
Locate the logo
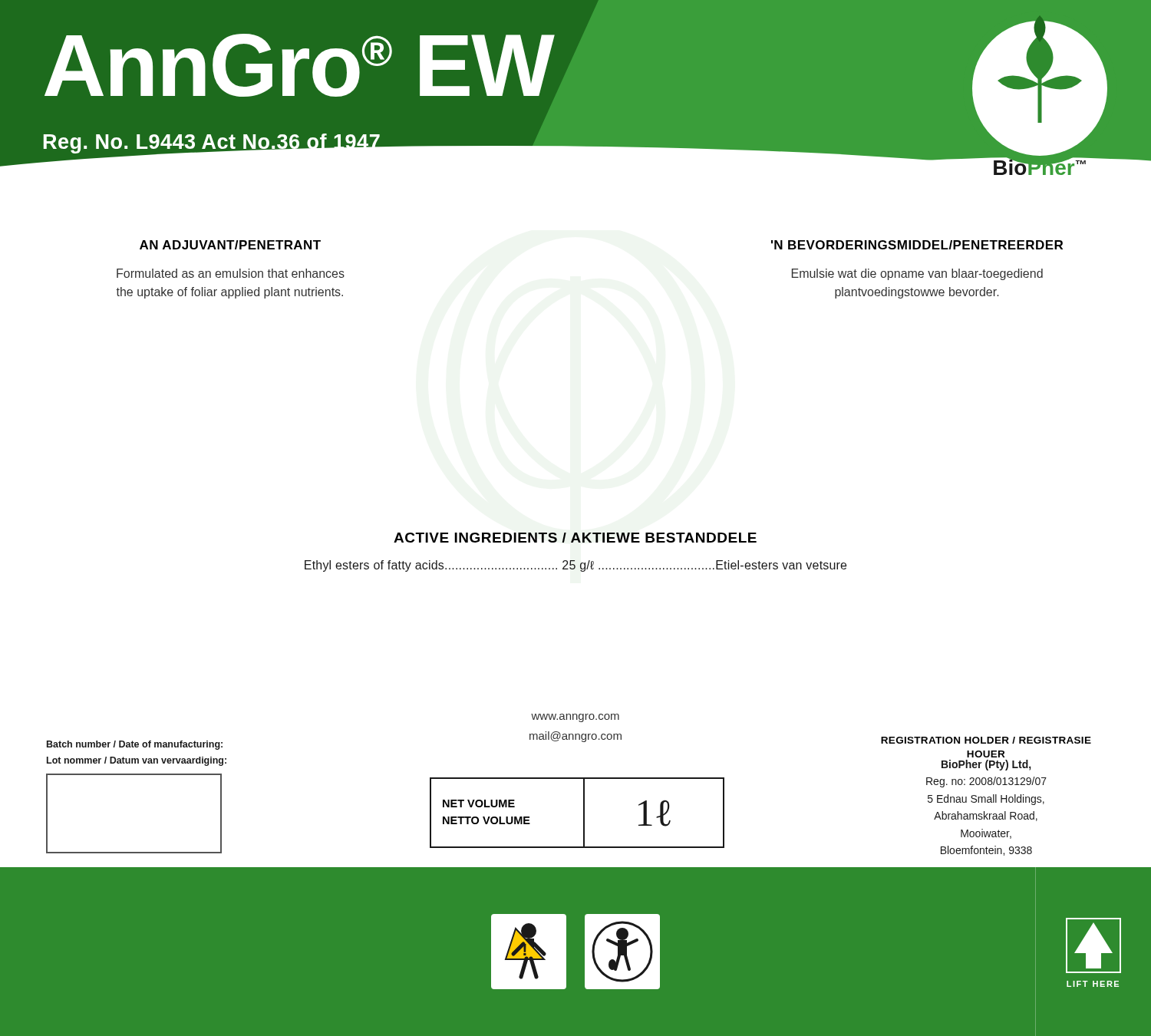(1040, 102)
